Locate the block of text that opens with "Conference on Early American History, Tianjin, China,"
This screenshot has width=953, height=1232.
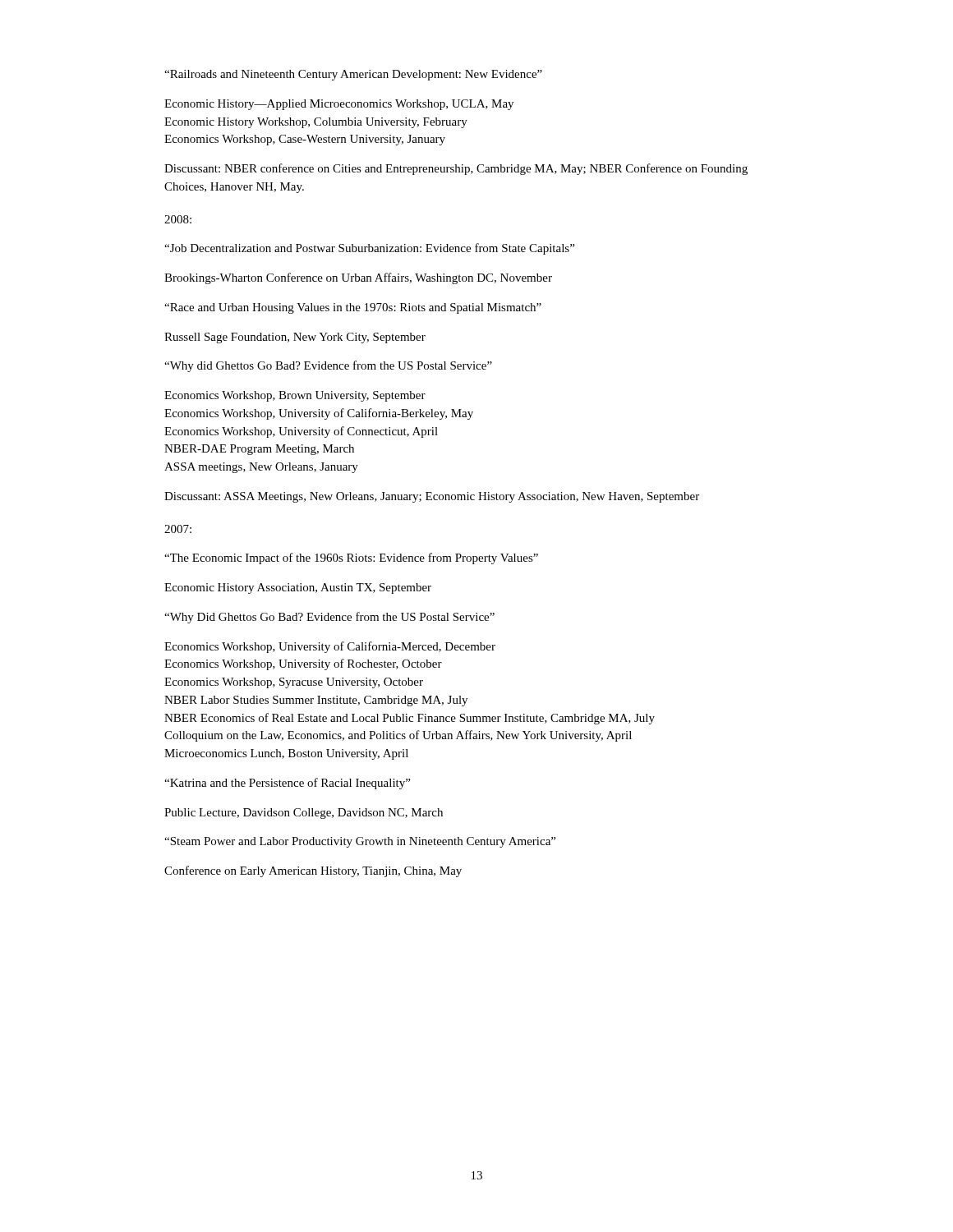[x=313, y=871]
